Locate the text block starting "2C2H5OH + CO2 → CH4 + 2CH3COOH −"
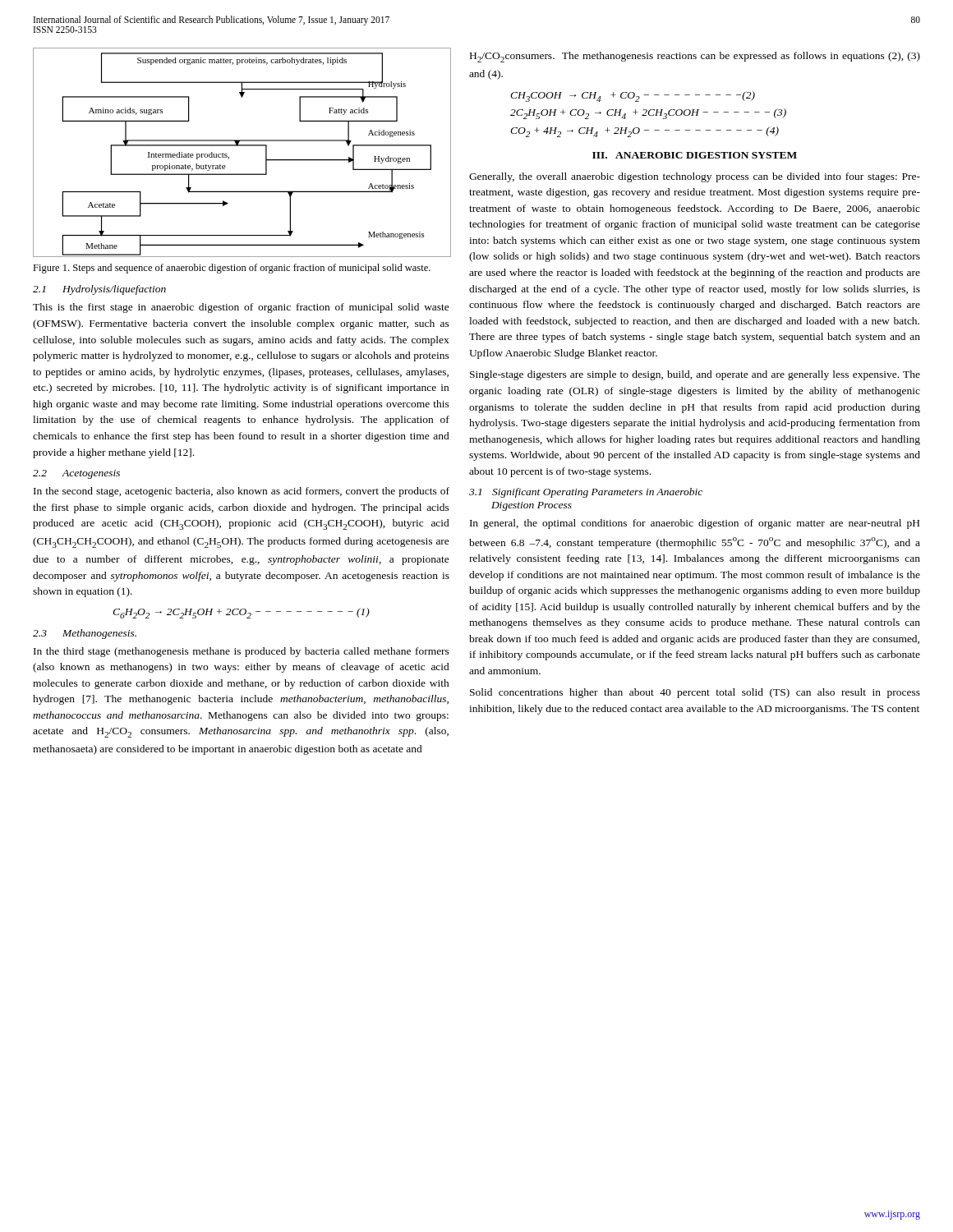The width and height of the screenshot is (953, 1232). pyautogui.click(x=648, y=113)
